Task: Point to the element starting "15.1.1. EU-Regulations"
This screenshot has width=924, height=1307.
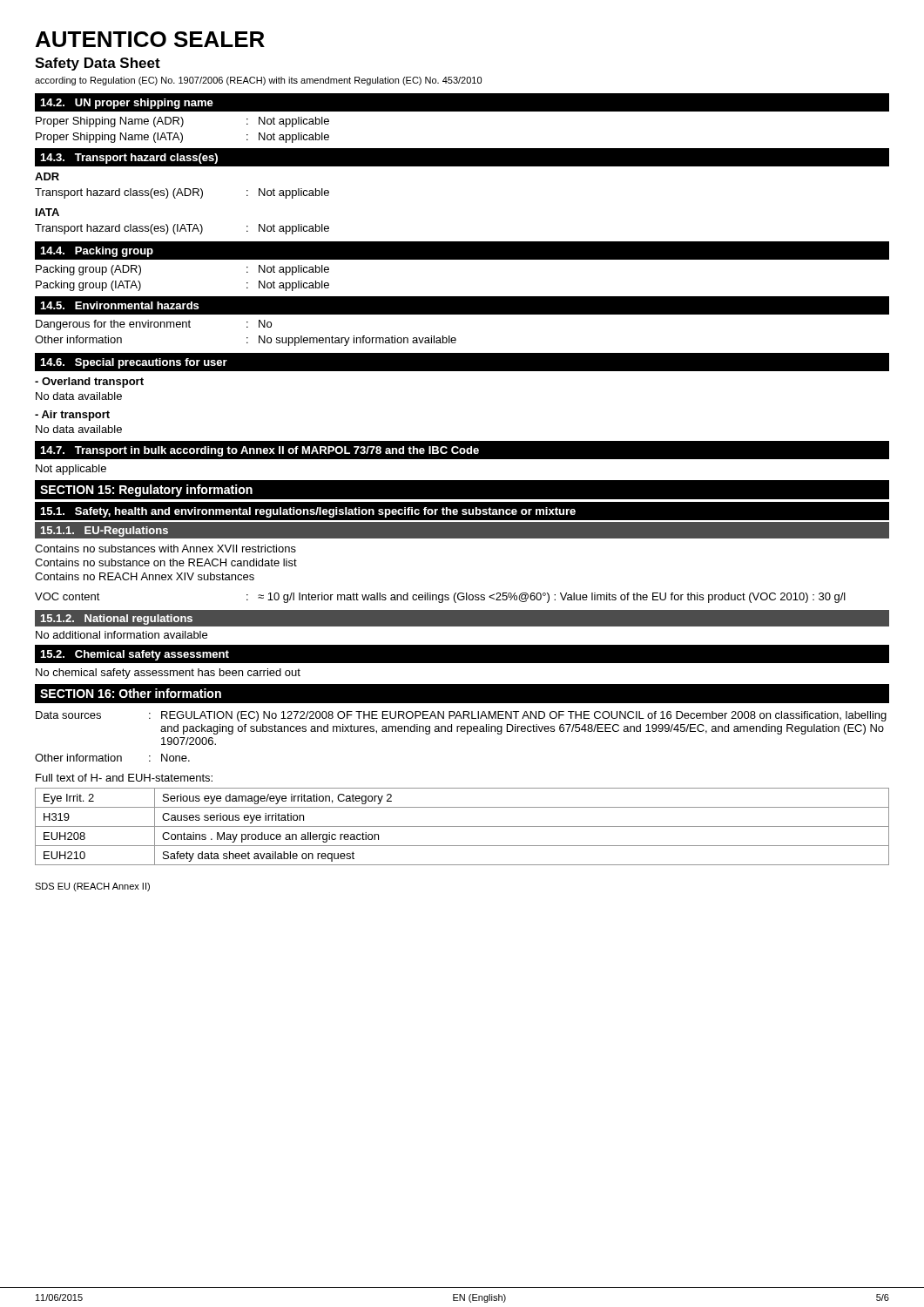Action: (x=462, y=530)
